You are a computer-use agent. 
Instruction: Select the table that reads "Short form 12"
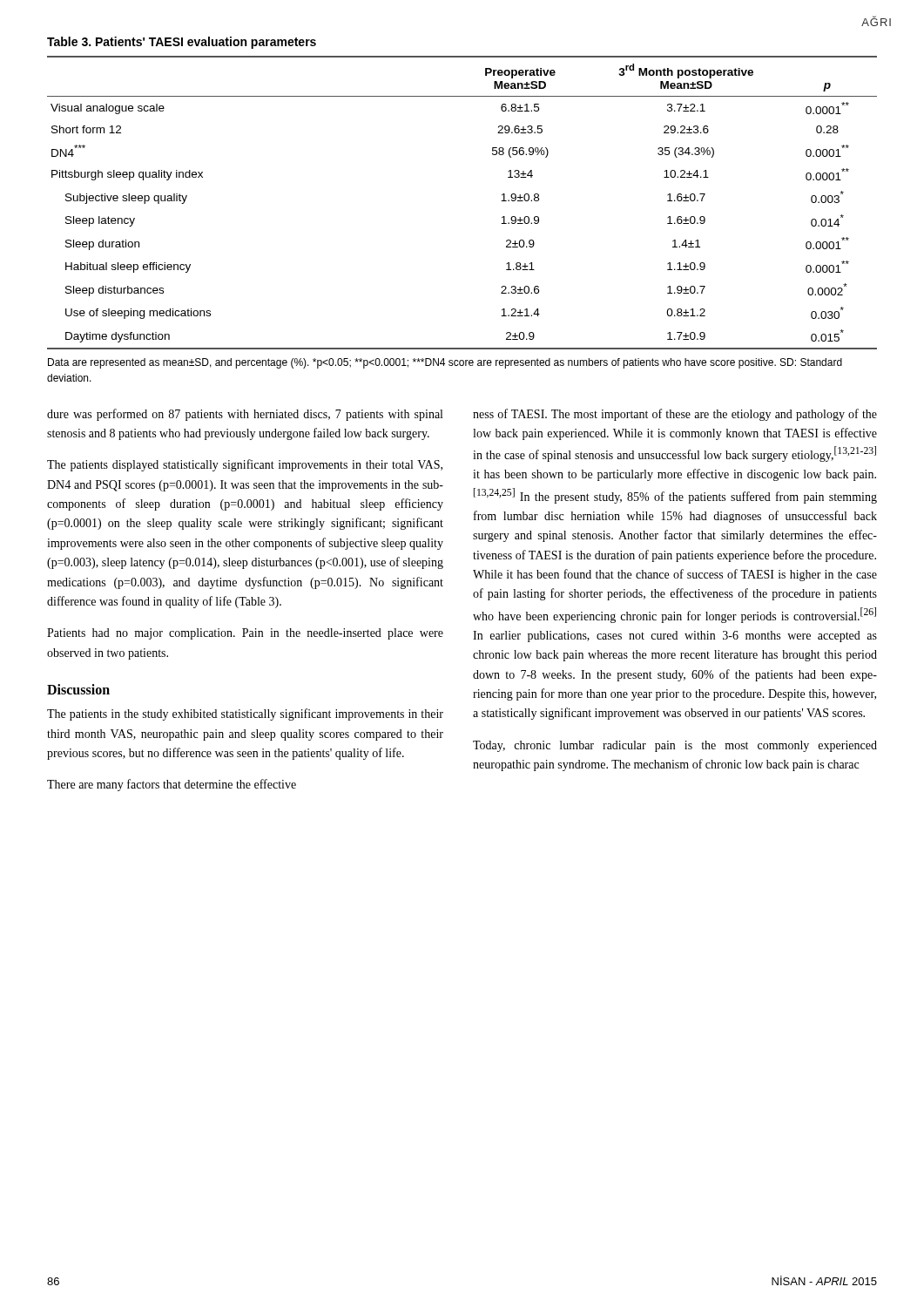(462, 202)
